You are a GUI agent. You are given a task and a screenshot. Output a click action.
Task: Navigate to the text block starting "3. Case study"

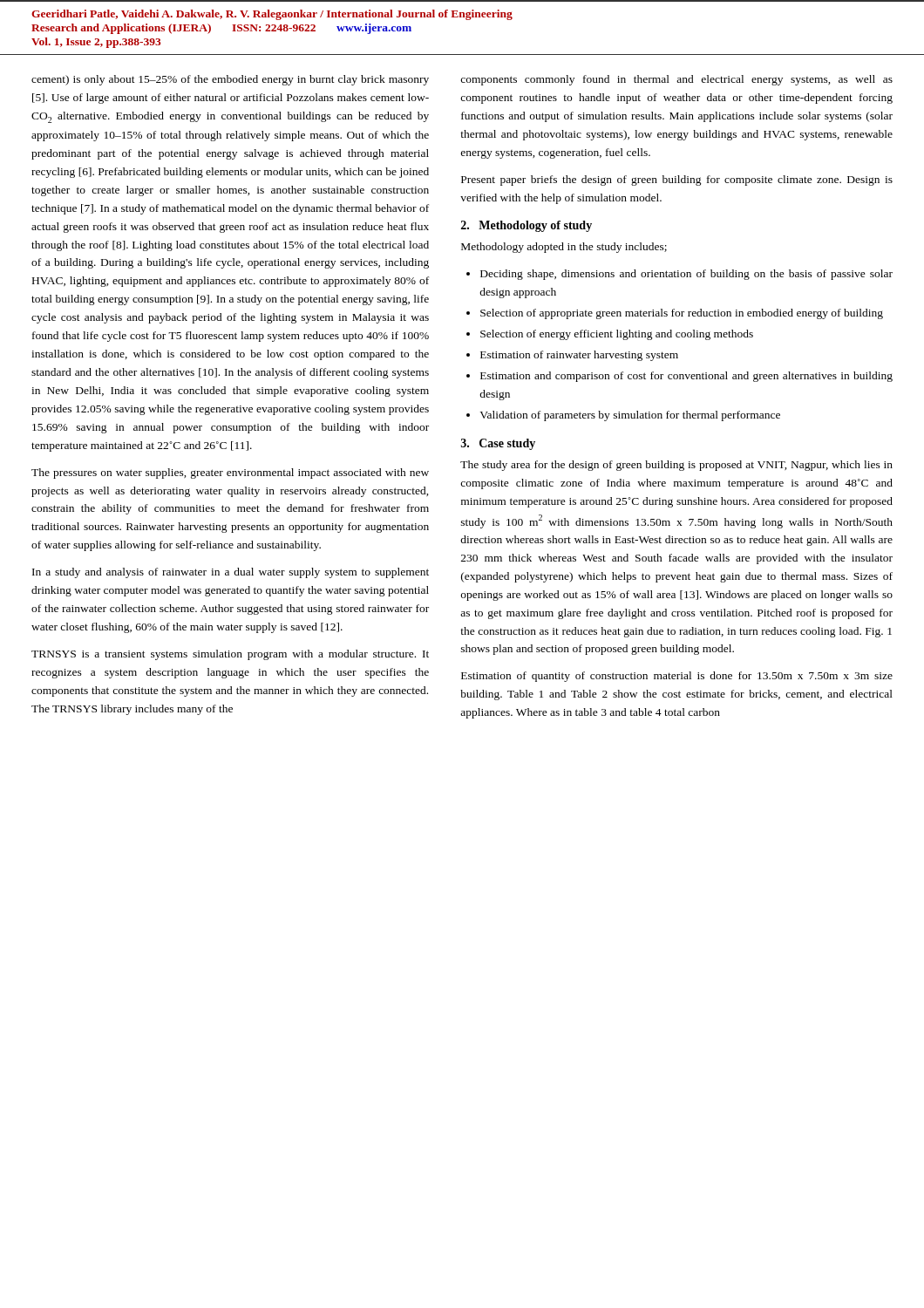(x=498, y=444)
